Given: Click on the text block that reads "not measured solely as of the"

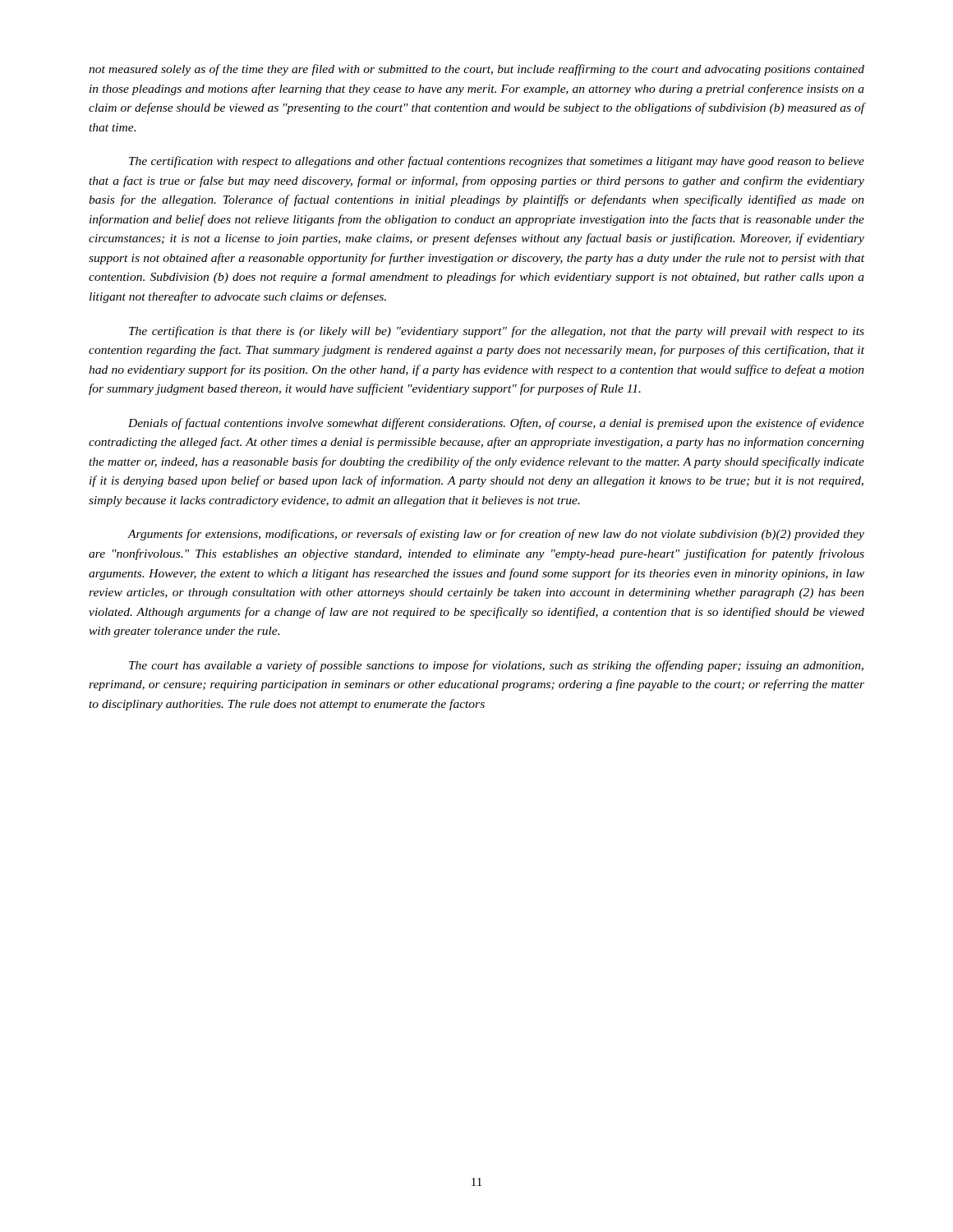Looking at the screenshot, I should [x=476, y=98].
